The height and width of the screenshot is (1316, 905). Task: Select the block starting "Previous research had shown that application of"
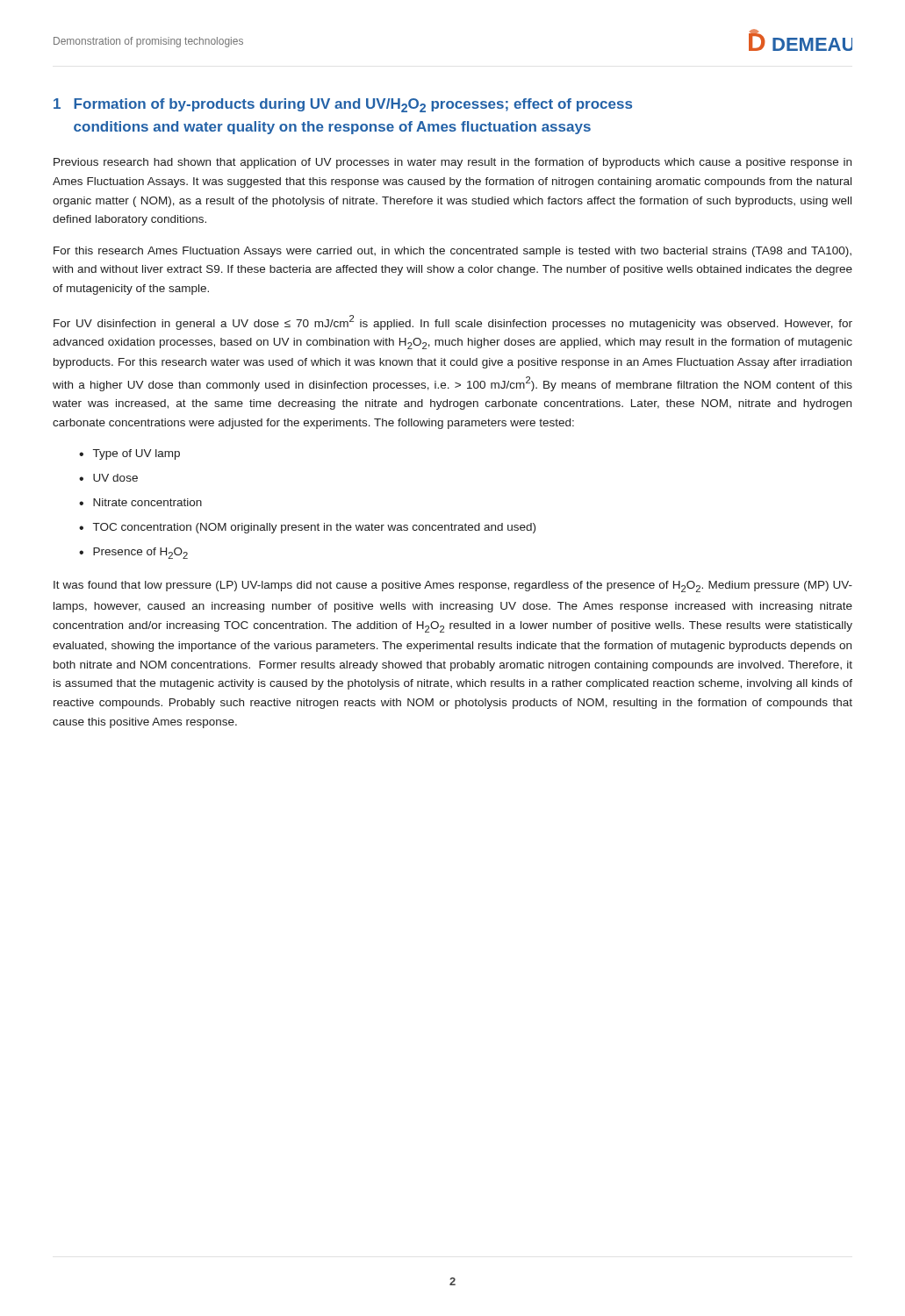pyautogui.click(x=452, y=191)
